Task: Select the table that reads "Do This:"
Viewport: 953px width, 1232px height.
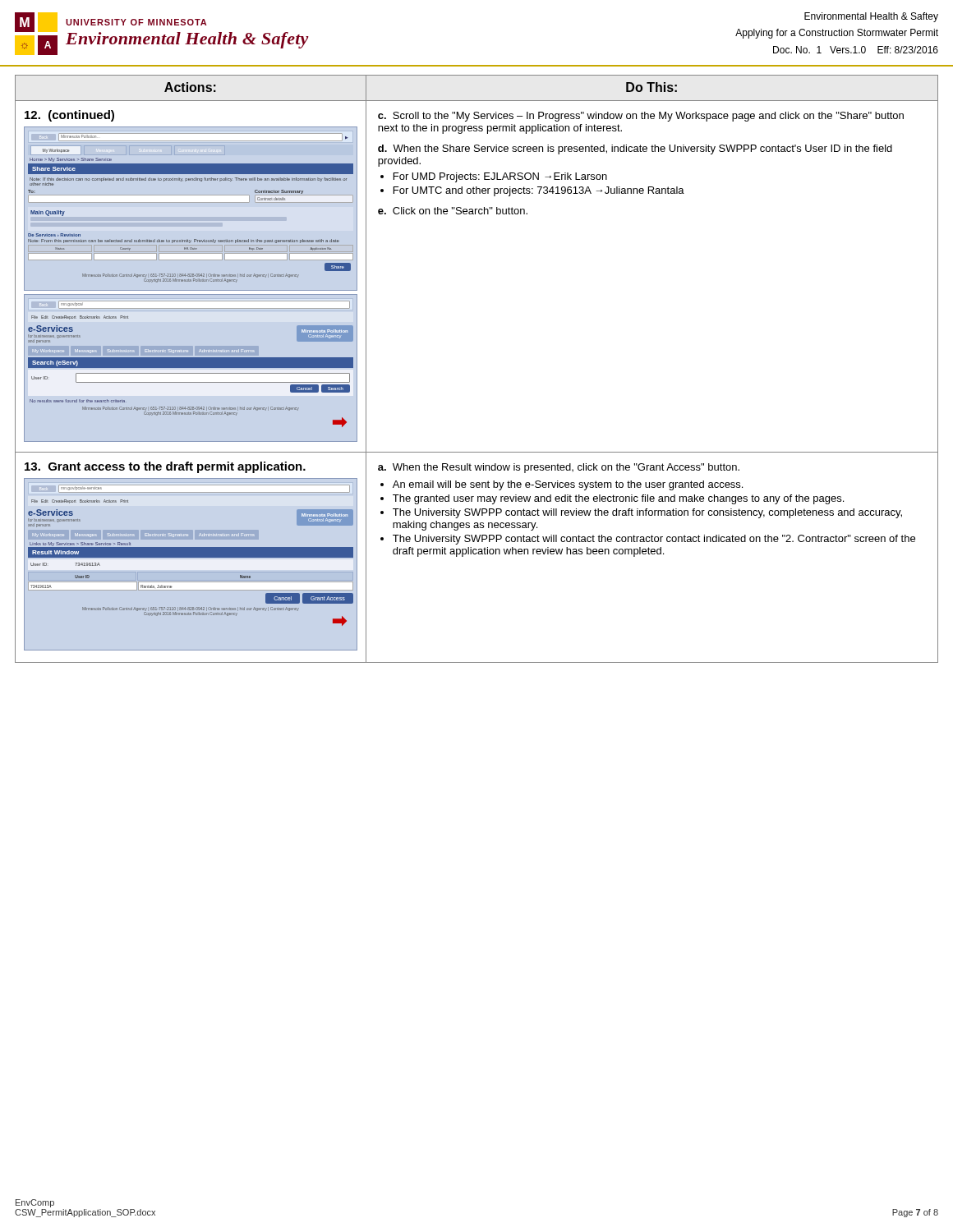Action: click(x=476, y=369)
